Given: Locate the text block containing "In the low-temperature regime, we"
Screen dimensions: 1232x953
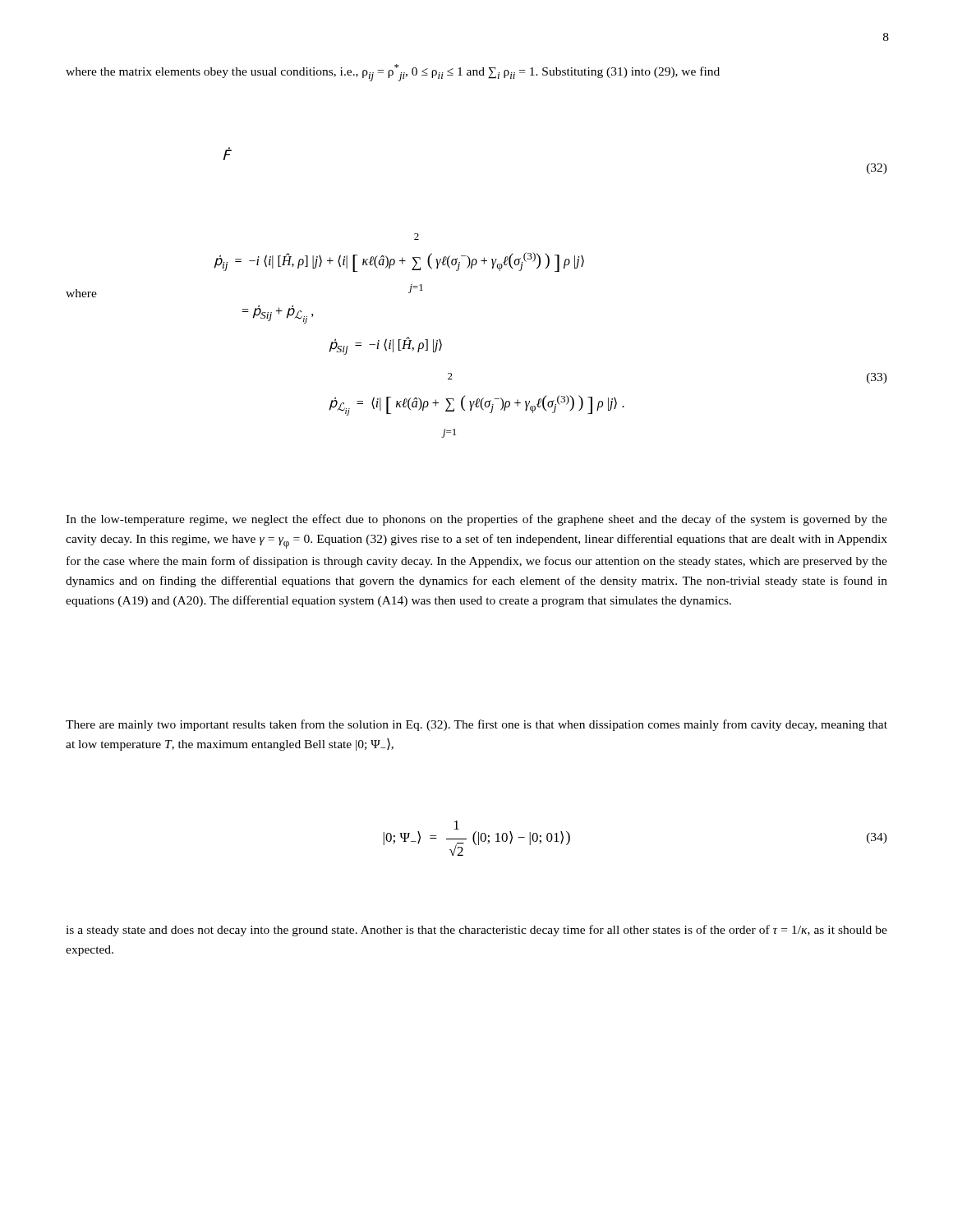Looking at the screenshot, I should click(476, 559).
